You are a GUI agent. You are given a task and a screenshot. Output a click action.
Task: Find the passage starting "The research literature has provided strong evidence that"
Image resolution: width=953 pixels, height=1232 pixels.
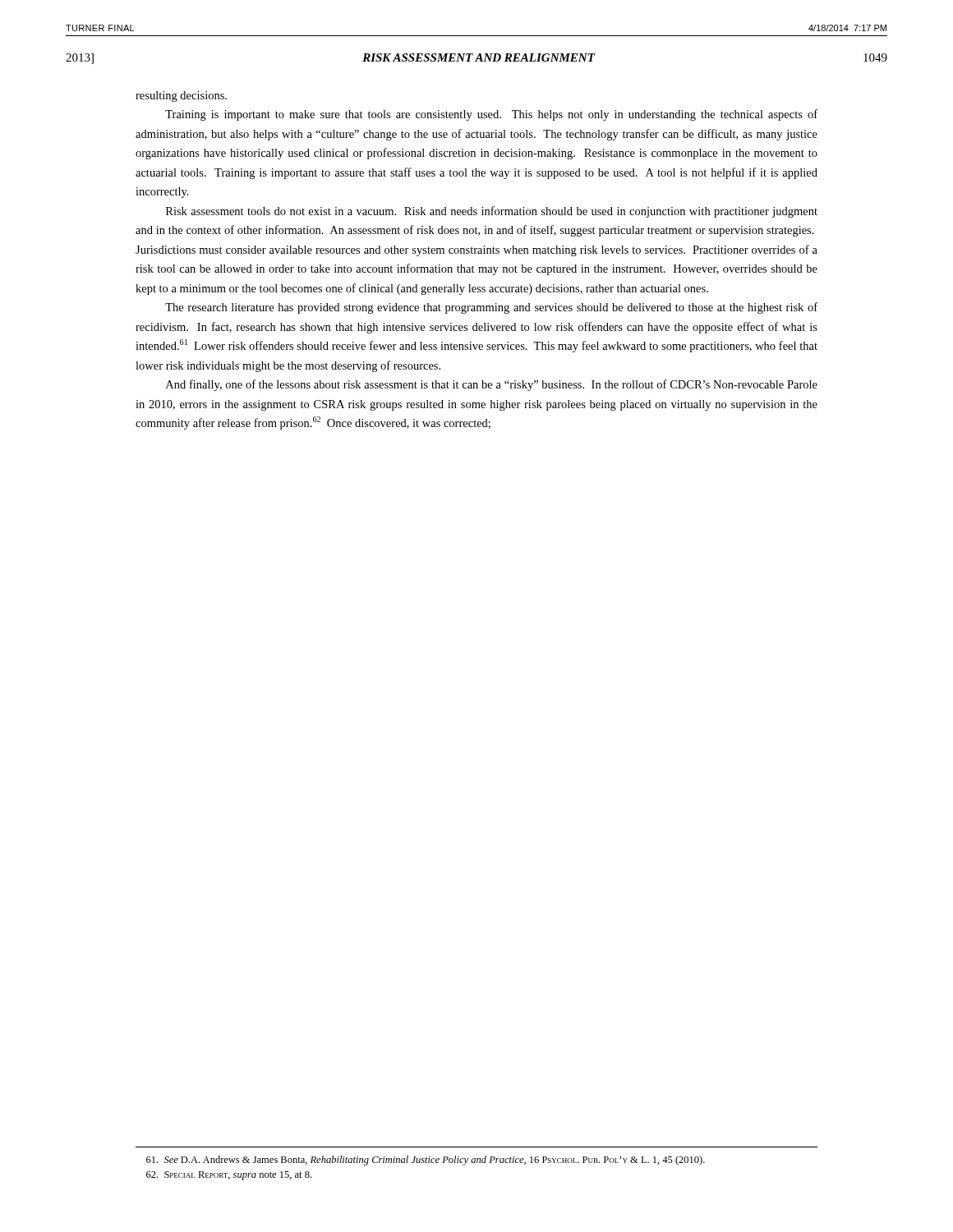[476, 336]
